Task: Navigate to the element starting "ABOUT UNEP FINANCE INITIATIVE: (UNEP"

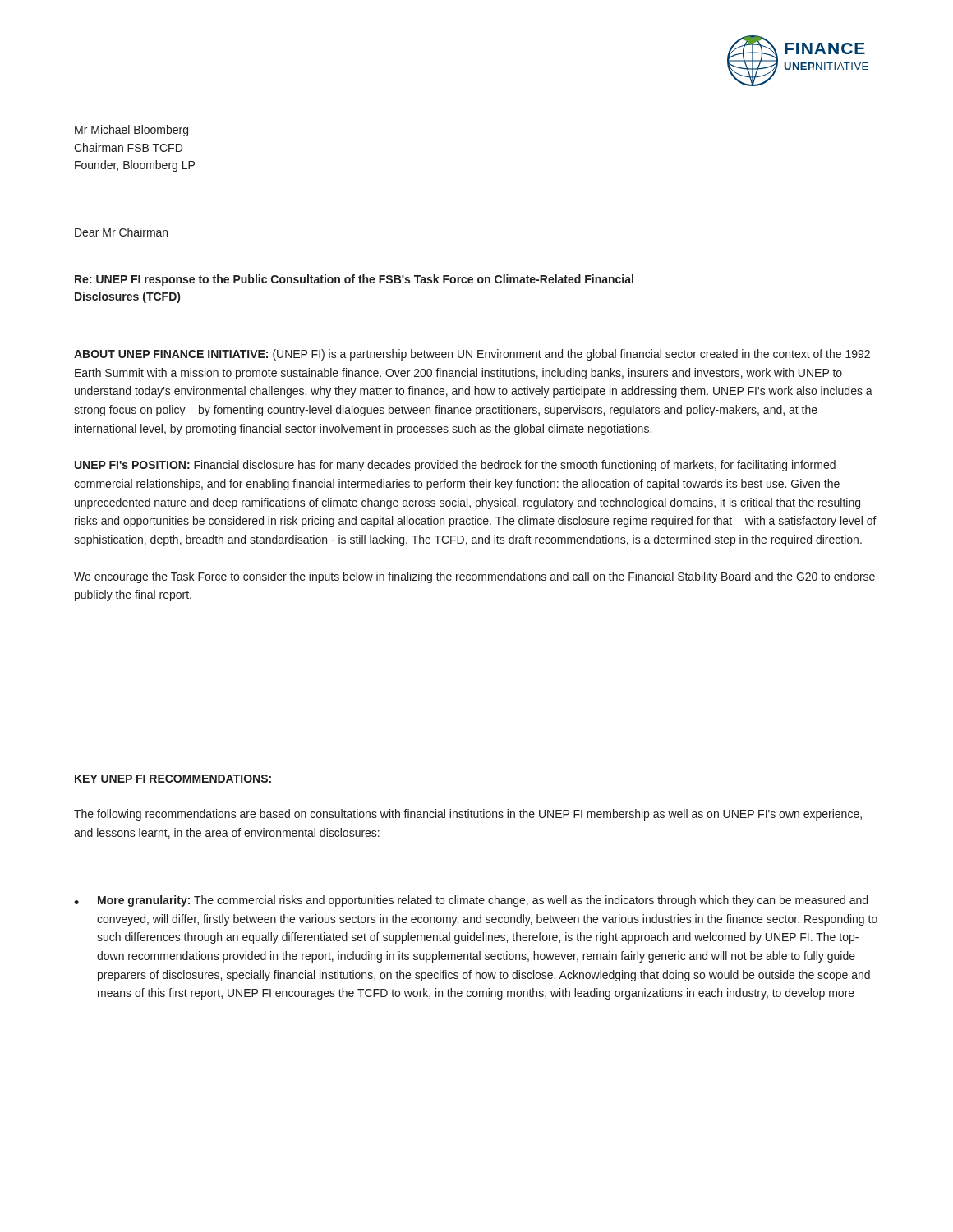Action: [x=473, y=391]
